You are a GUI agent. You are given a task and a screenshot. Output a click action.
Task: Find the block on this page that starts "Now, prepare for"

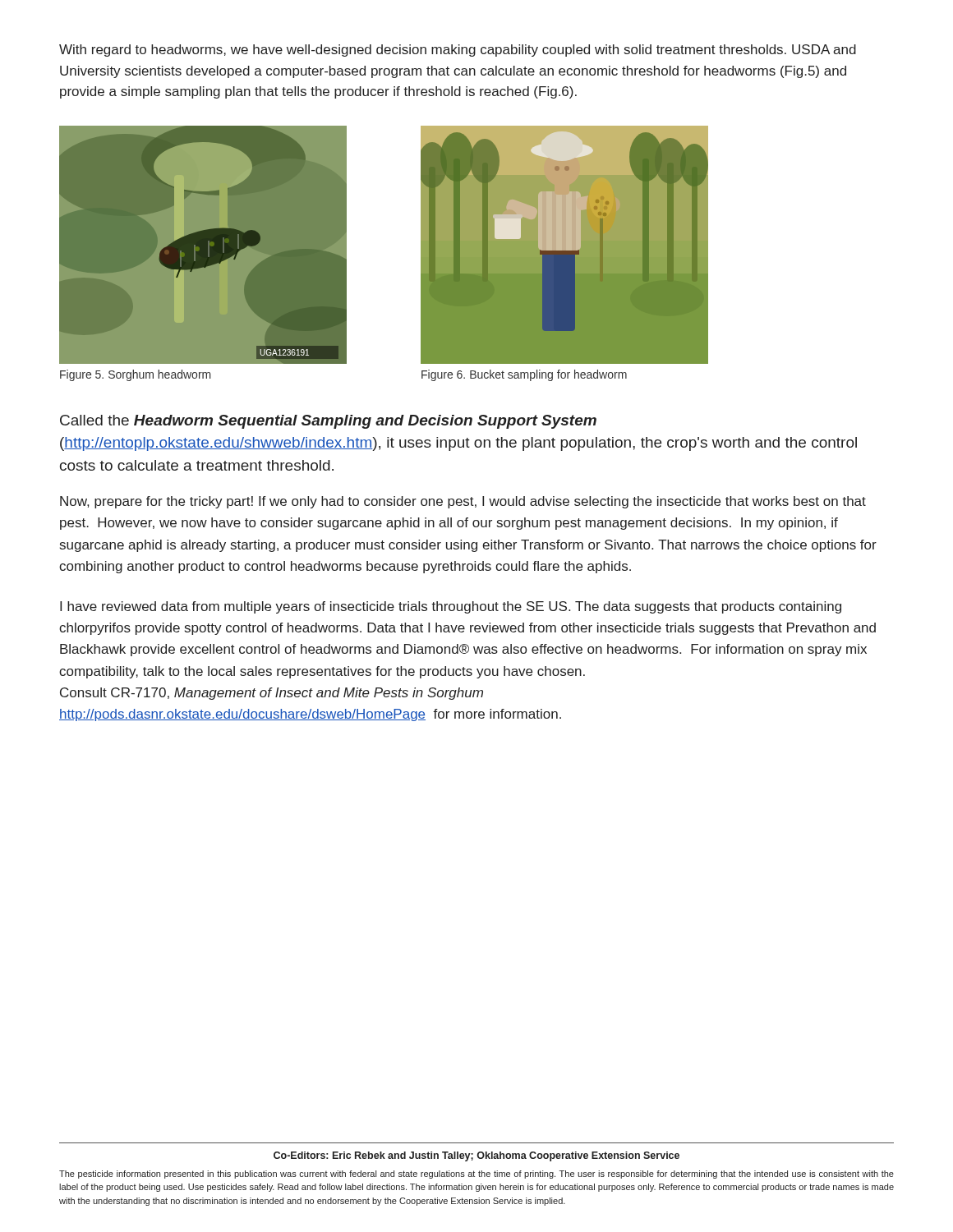pos(468,534)
